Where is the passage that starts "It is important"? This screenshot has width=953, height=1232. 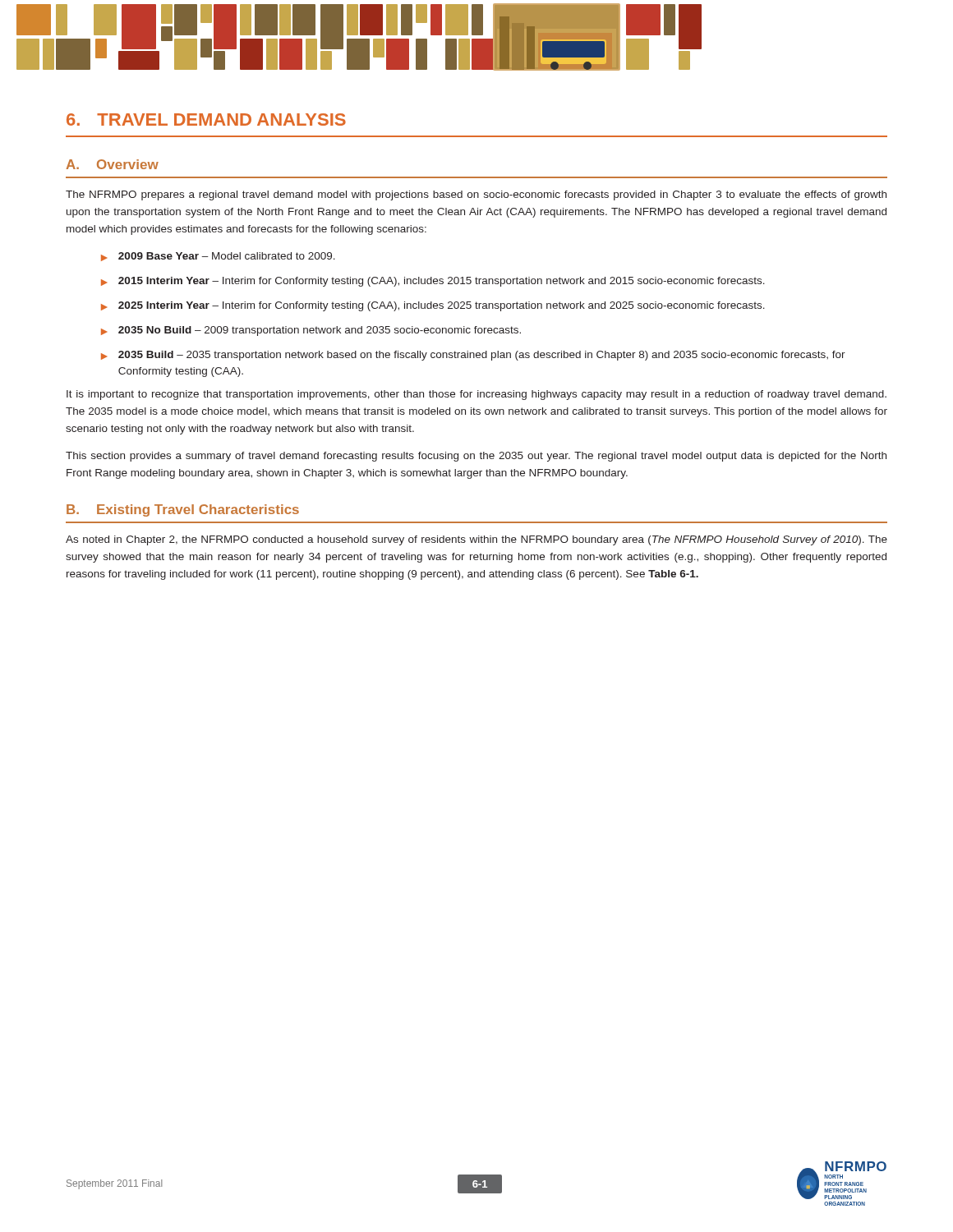[476, 411]
